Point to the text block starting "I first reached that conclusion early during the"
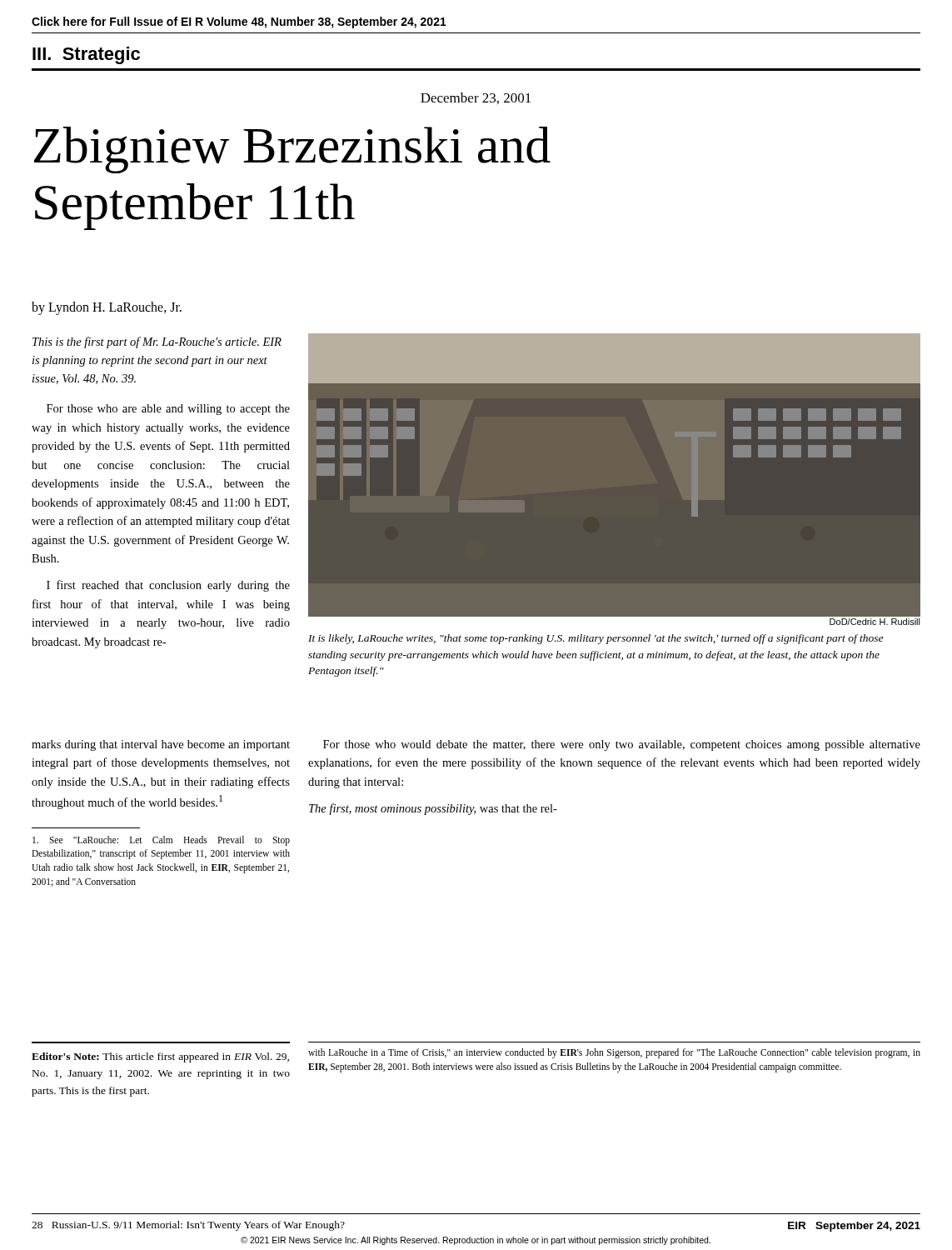 pos(161,614)
